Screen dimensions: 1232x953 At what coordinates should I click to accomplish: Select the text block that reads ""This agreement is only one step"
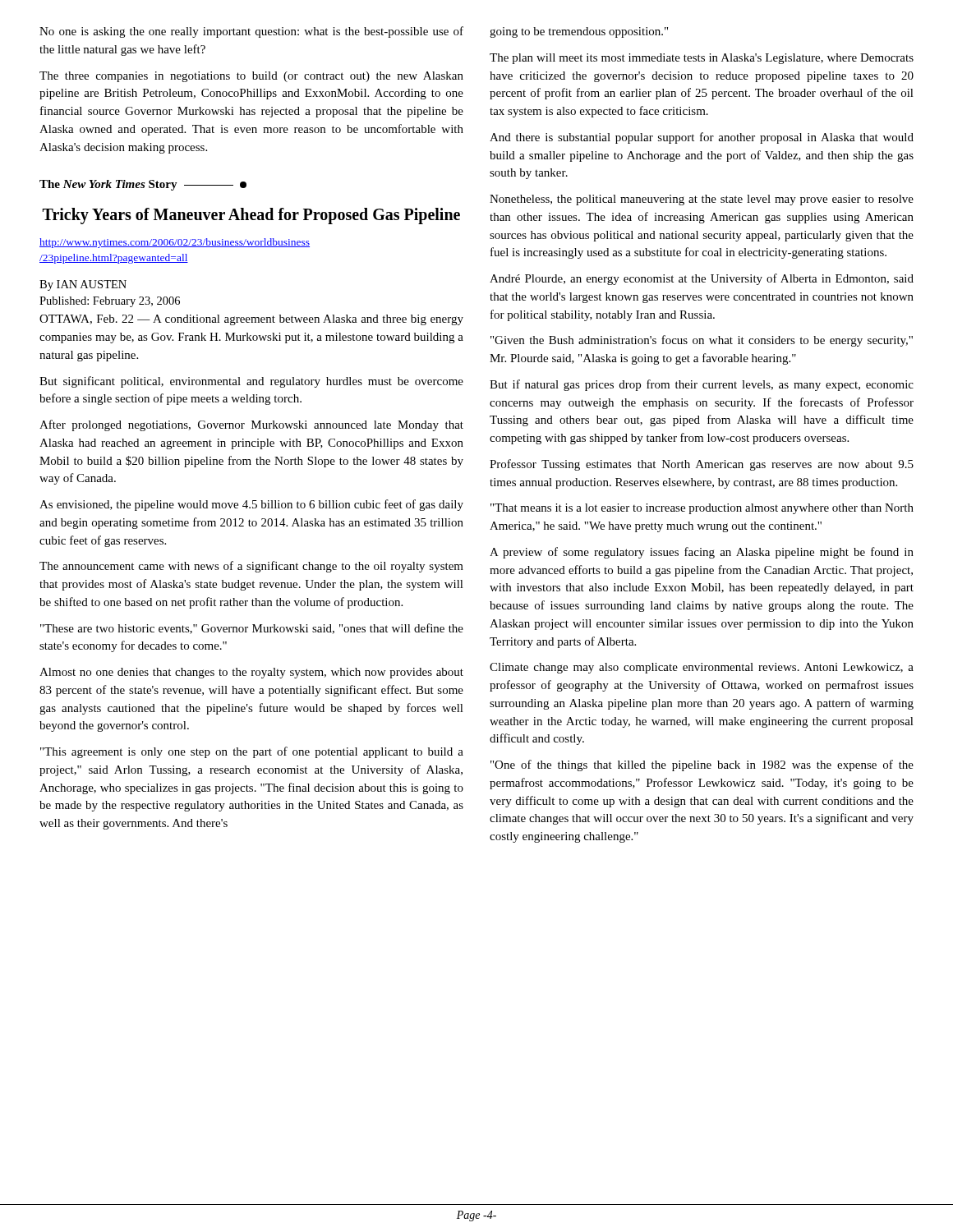(x=251, y=788)
